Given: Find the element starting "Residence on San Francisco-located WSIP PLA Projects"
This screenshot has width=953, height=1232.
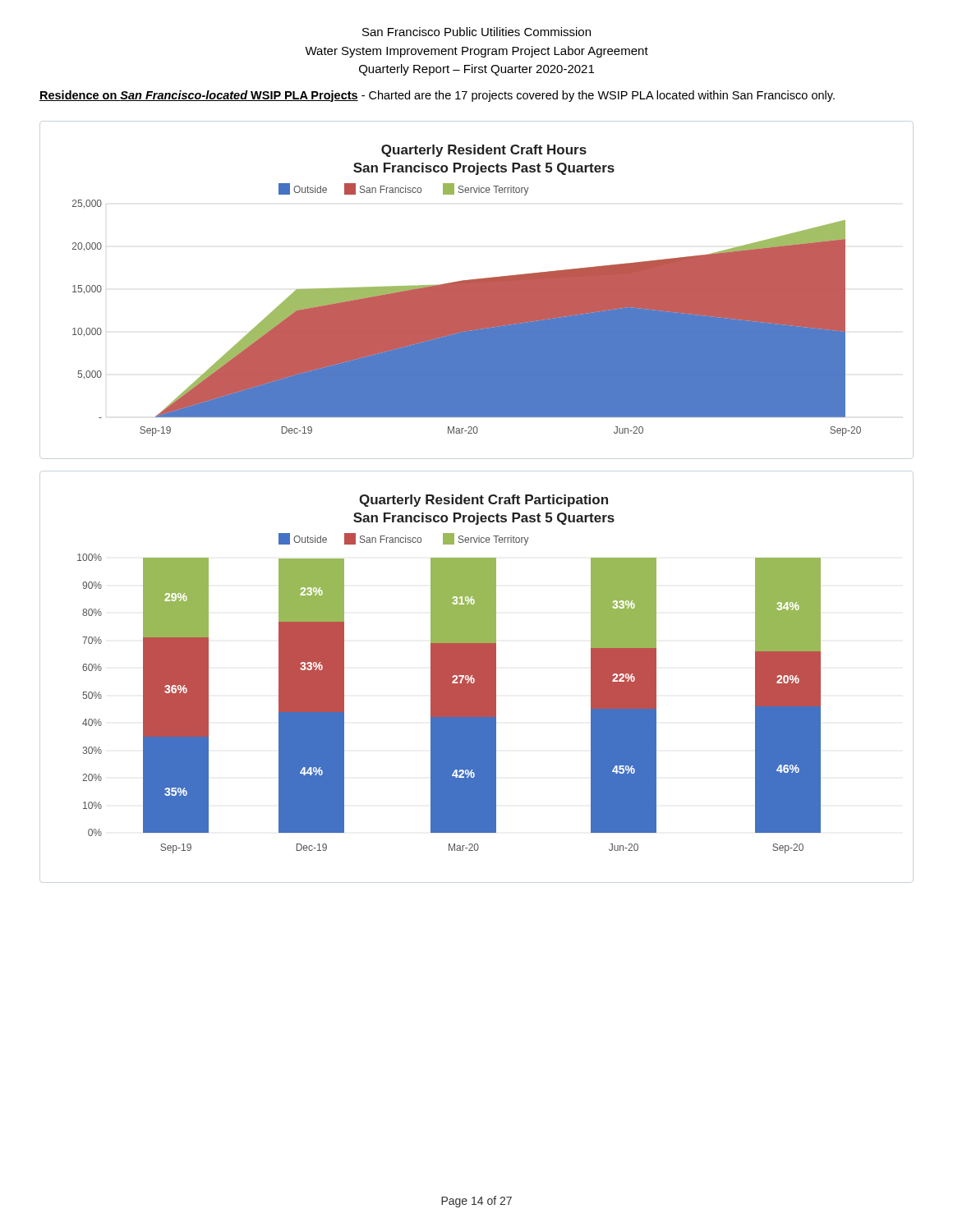Looking at the screenshot, I should [x=437, y=95].
